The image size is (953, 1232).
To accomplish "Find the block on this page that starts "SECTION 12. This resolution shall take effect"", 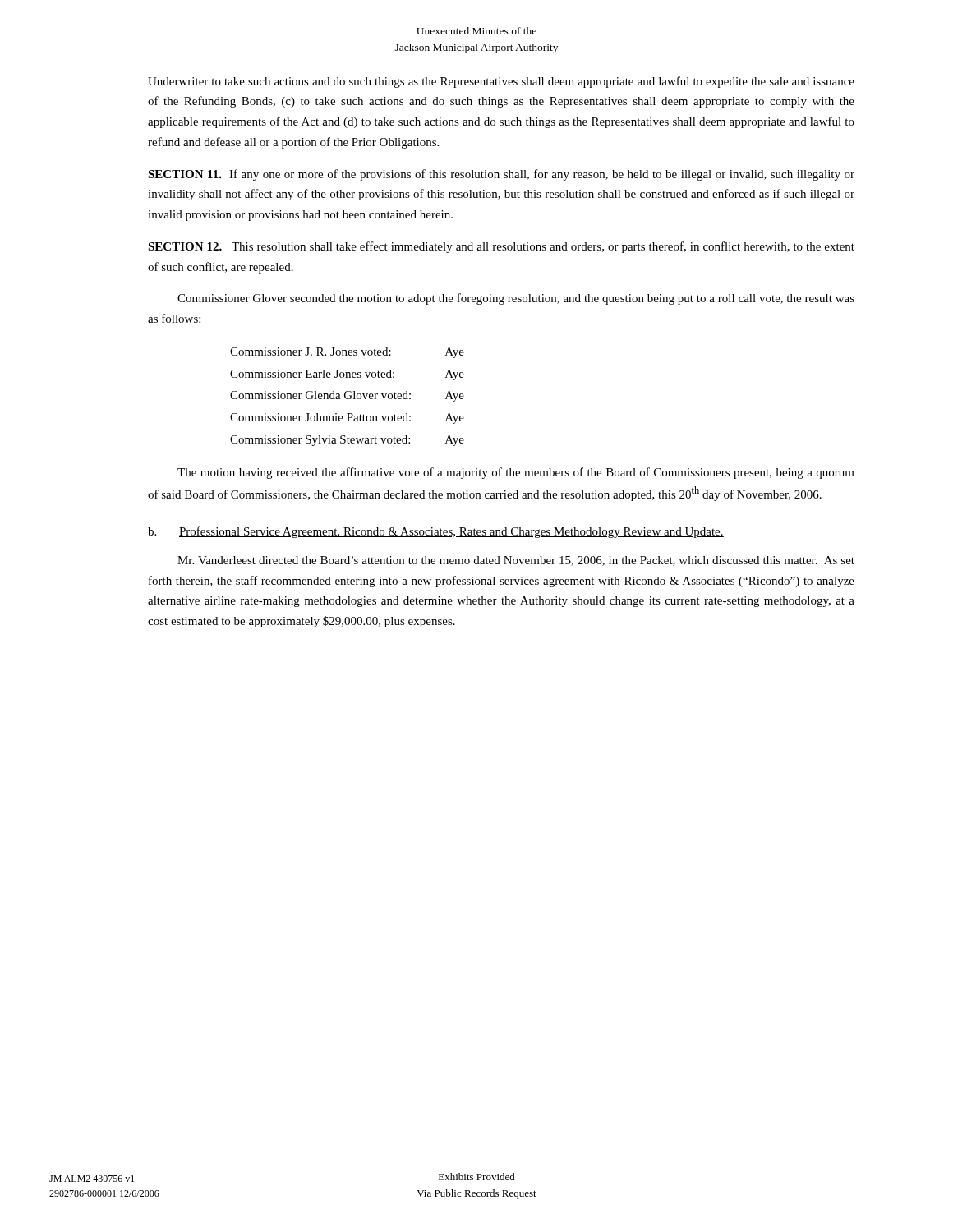I will (501, 256).
